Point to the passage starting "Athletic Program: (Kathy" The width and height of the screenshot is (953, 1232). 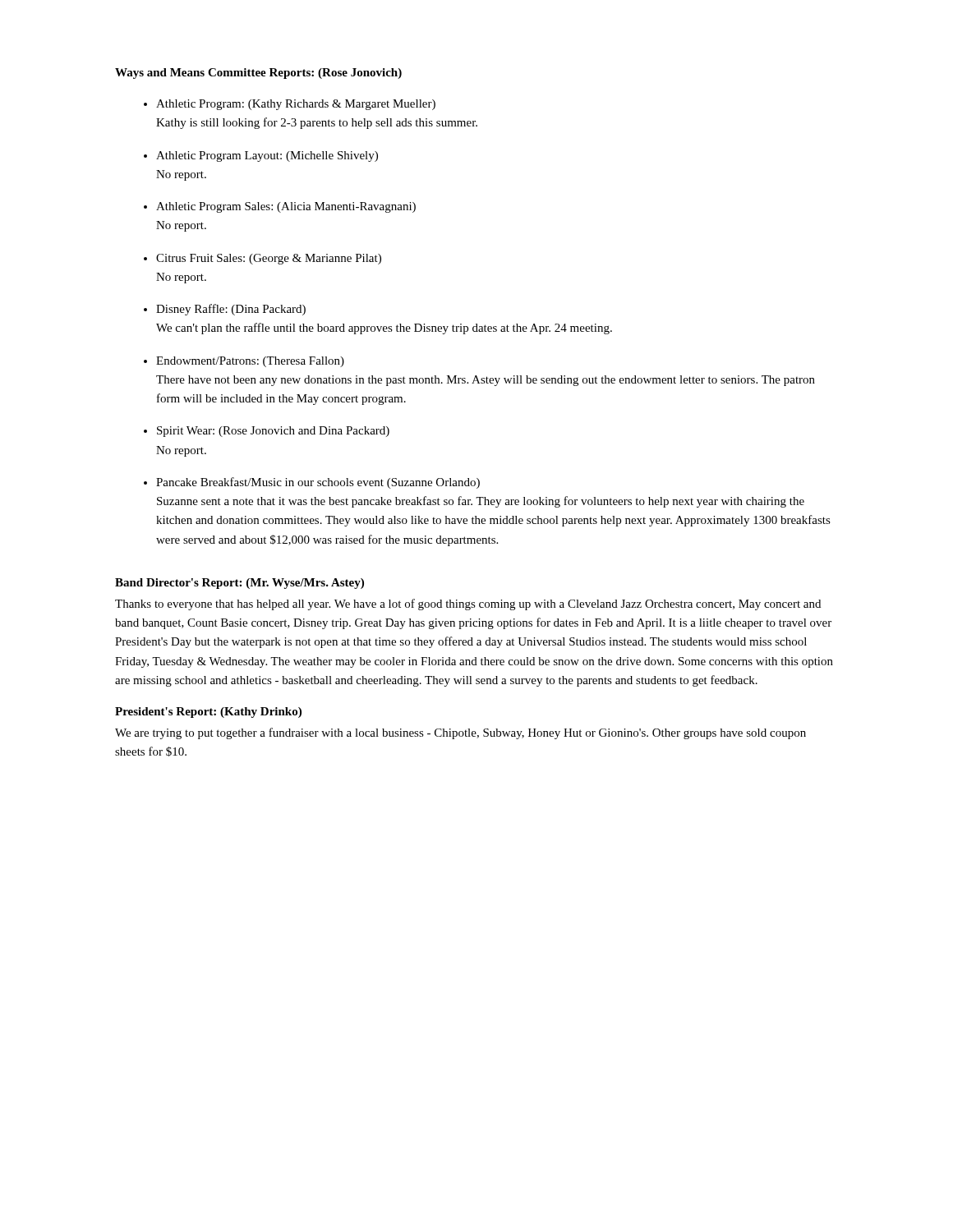coord(296,105)
